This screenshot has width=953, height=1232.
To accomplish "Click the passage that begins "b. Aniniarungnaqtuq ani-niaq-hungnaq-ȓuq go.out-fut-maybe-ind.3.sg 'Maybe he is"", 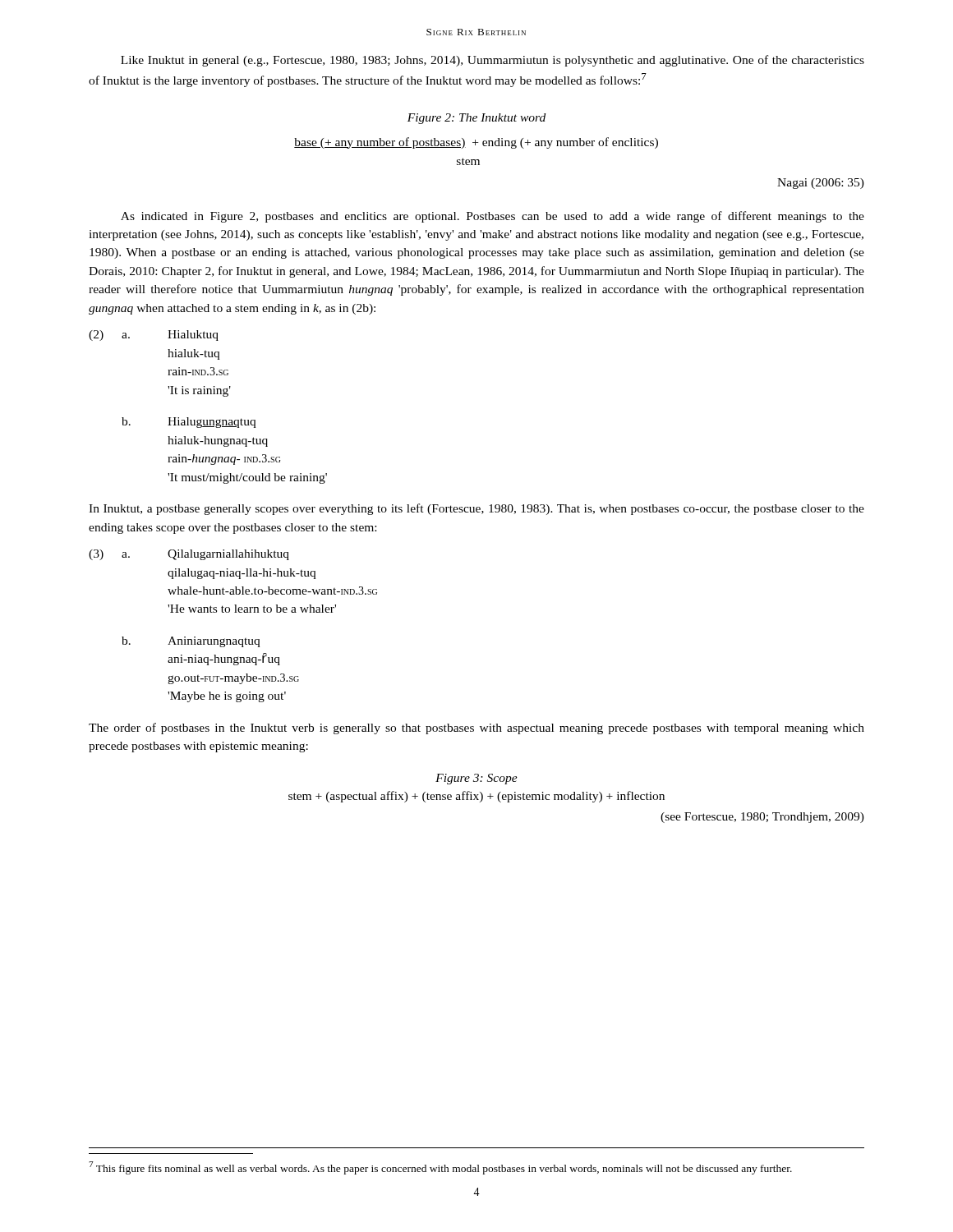I will 194,668.
